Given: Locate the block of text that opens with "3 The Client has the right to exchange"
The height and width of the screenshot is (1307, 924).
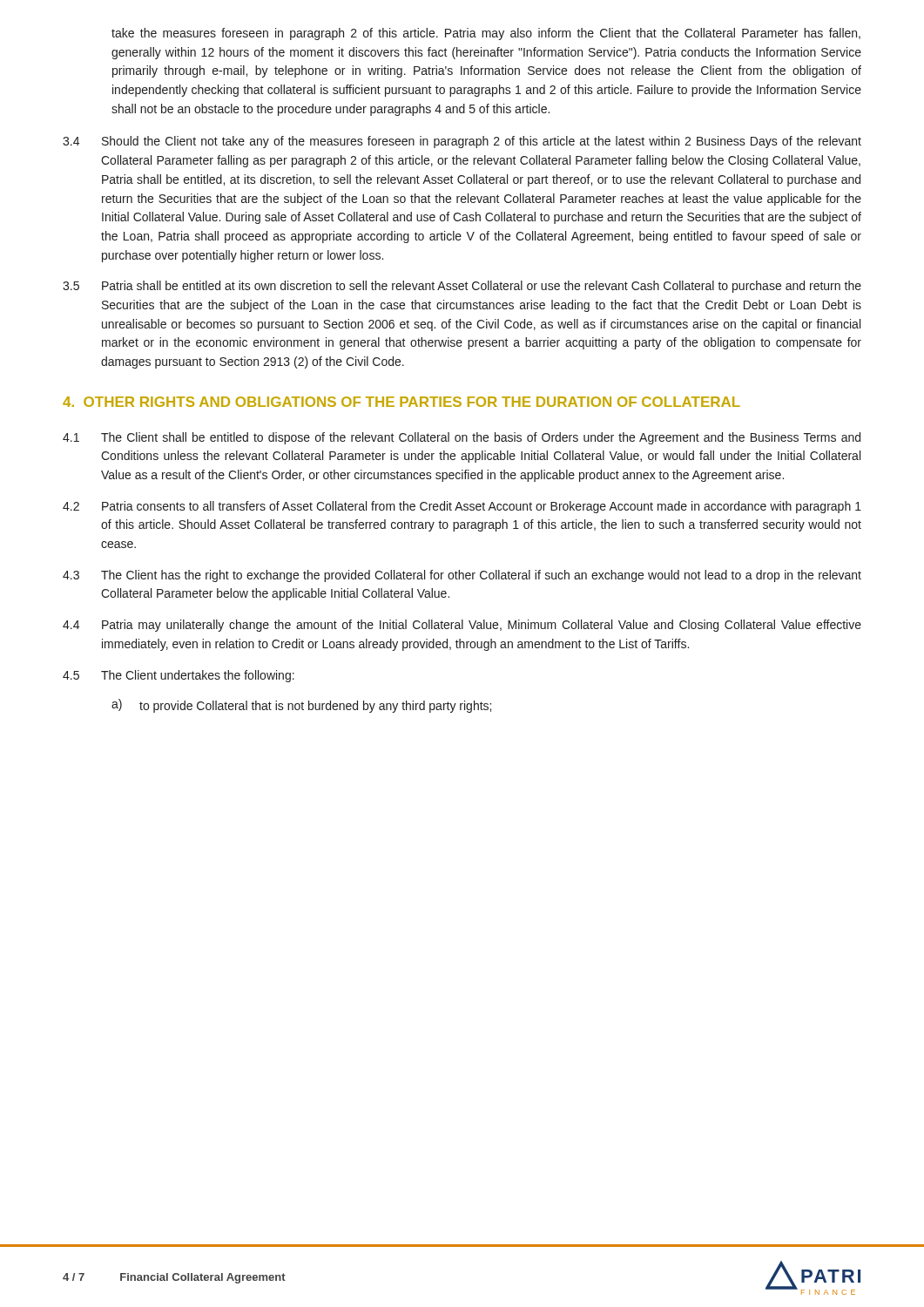Looking at the screenshot, I should (x=462, y=585).
